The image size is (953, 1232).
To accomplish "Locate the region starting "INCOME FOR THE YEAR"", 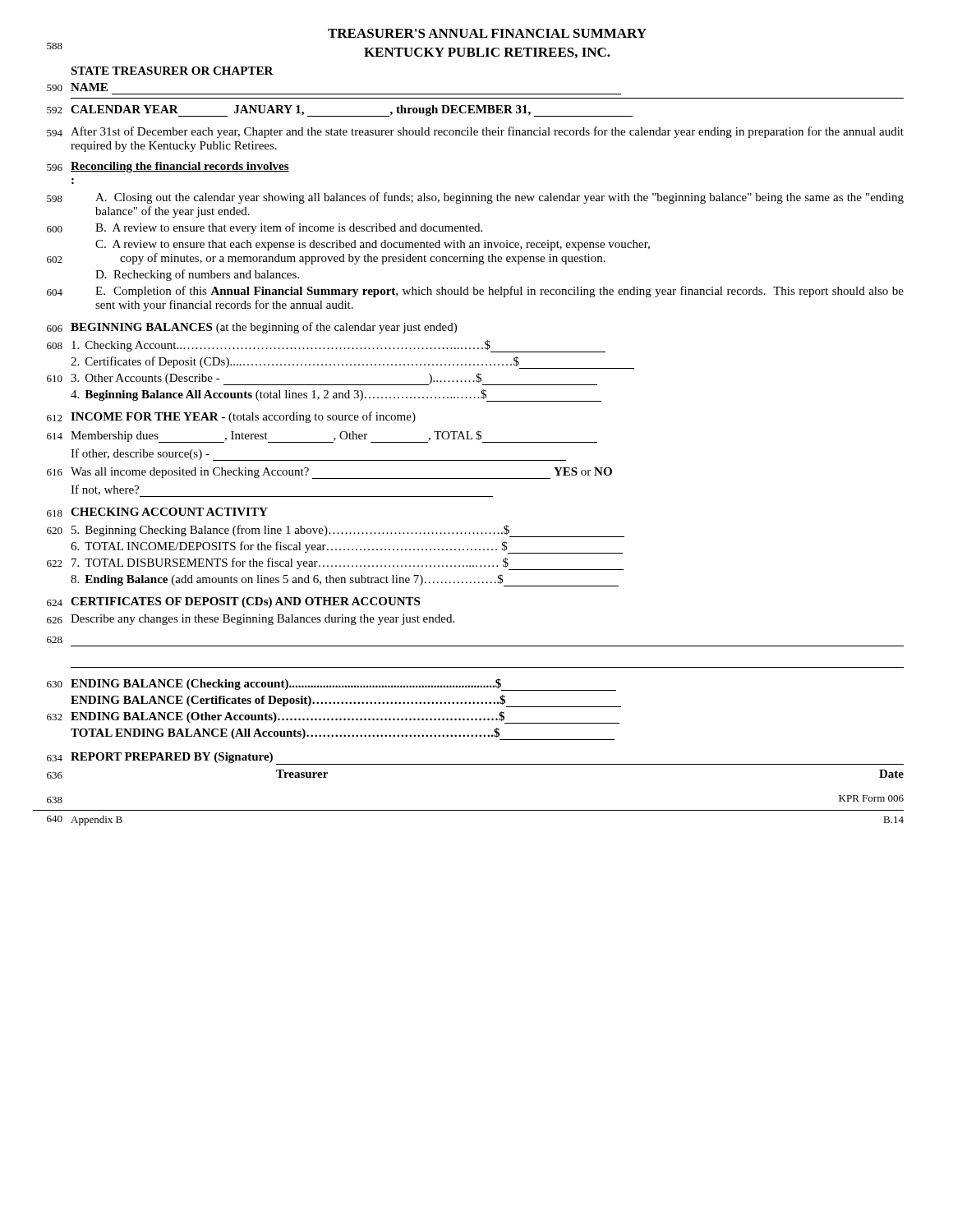I will coord(243,416).
